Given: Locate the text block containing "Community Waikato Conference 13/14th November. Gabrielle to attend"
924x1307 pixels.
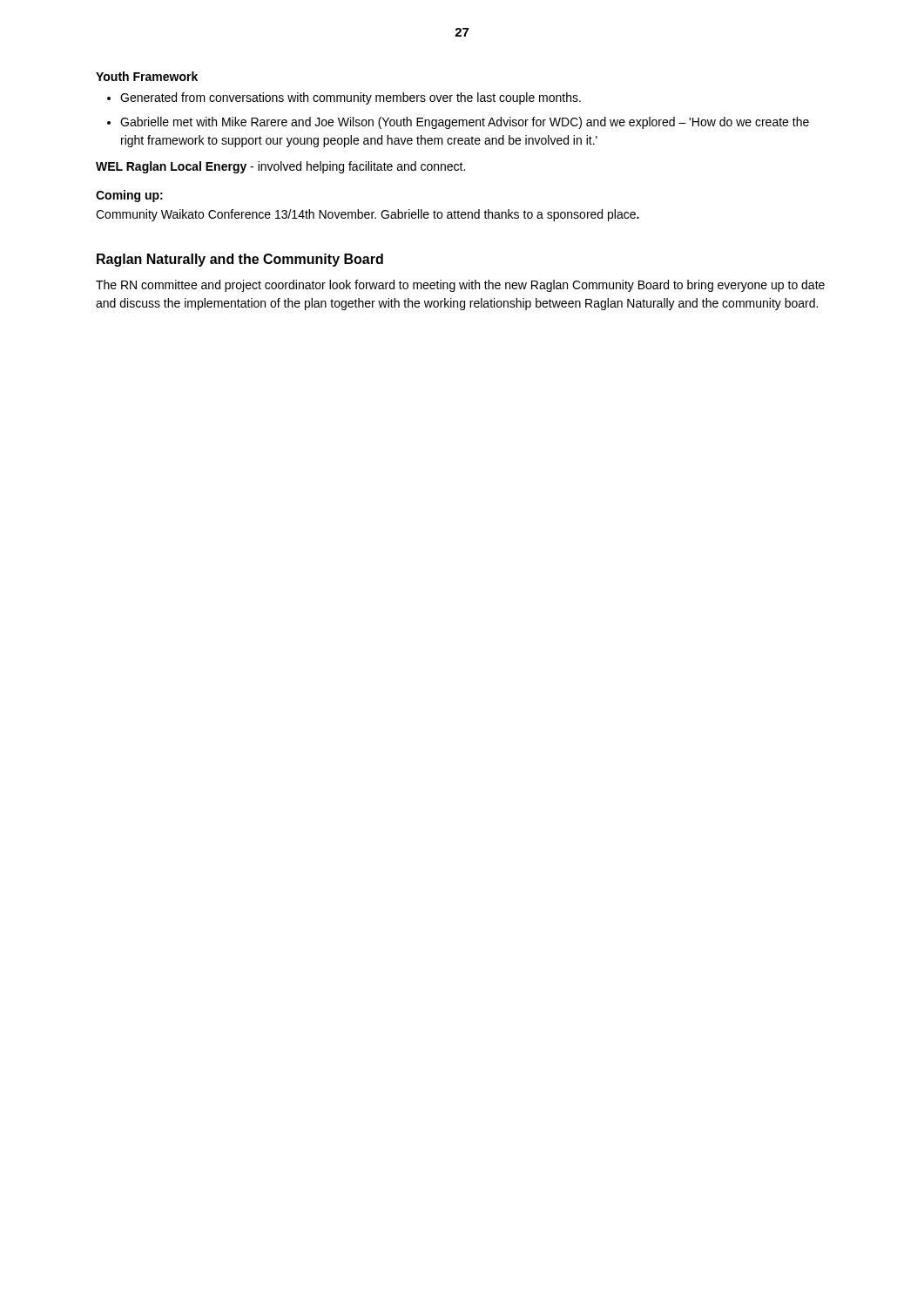Looking at the screenshot, I should 368,214.
